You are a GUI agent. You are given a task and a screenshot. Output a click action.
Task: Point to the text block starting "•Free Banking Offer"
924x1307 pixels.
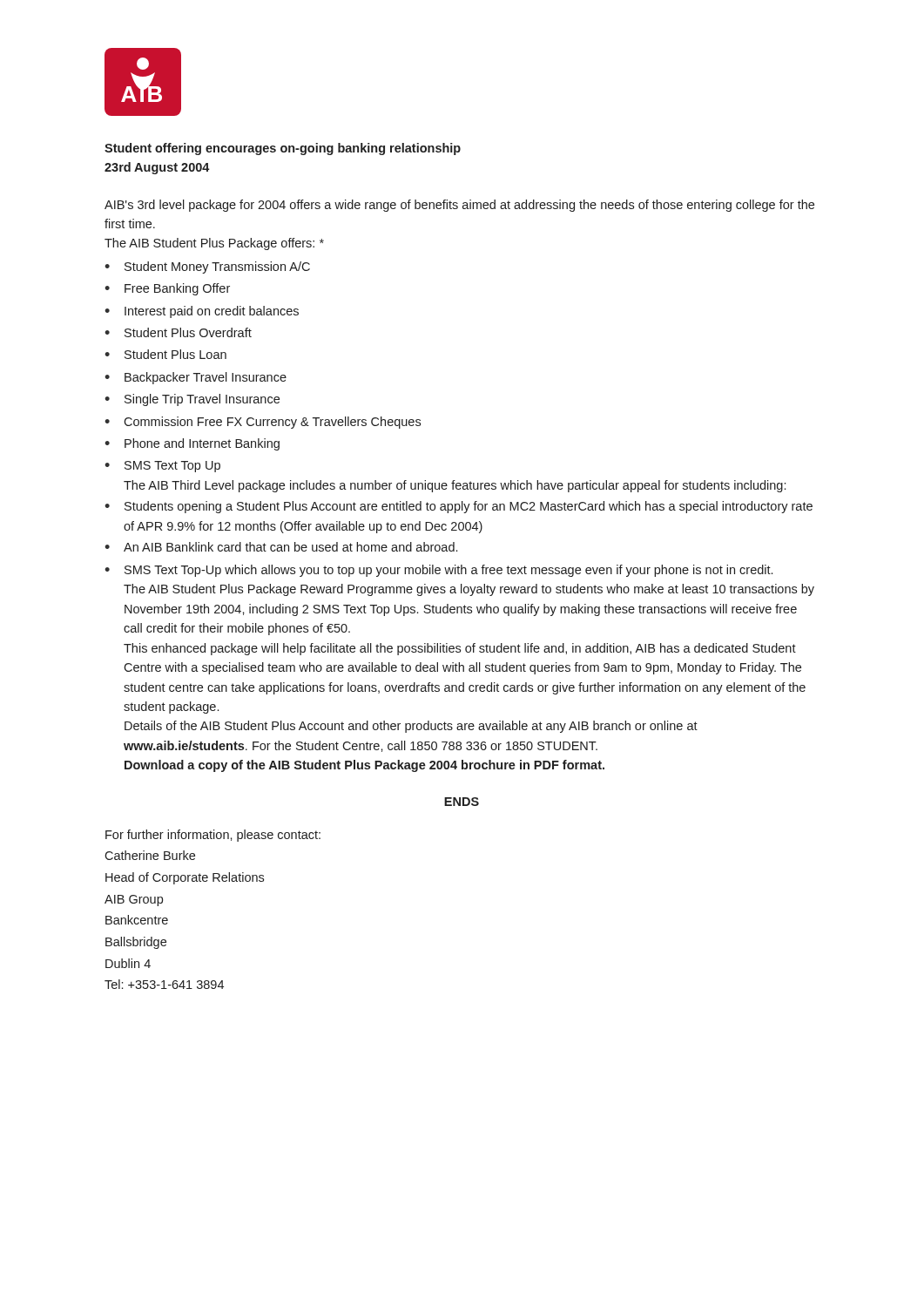pos(167,289)
